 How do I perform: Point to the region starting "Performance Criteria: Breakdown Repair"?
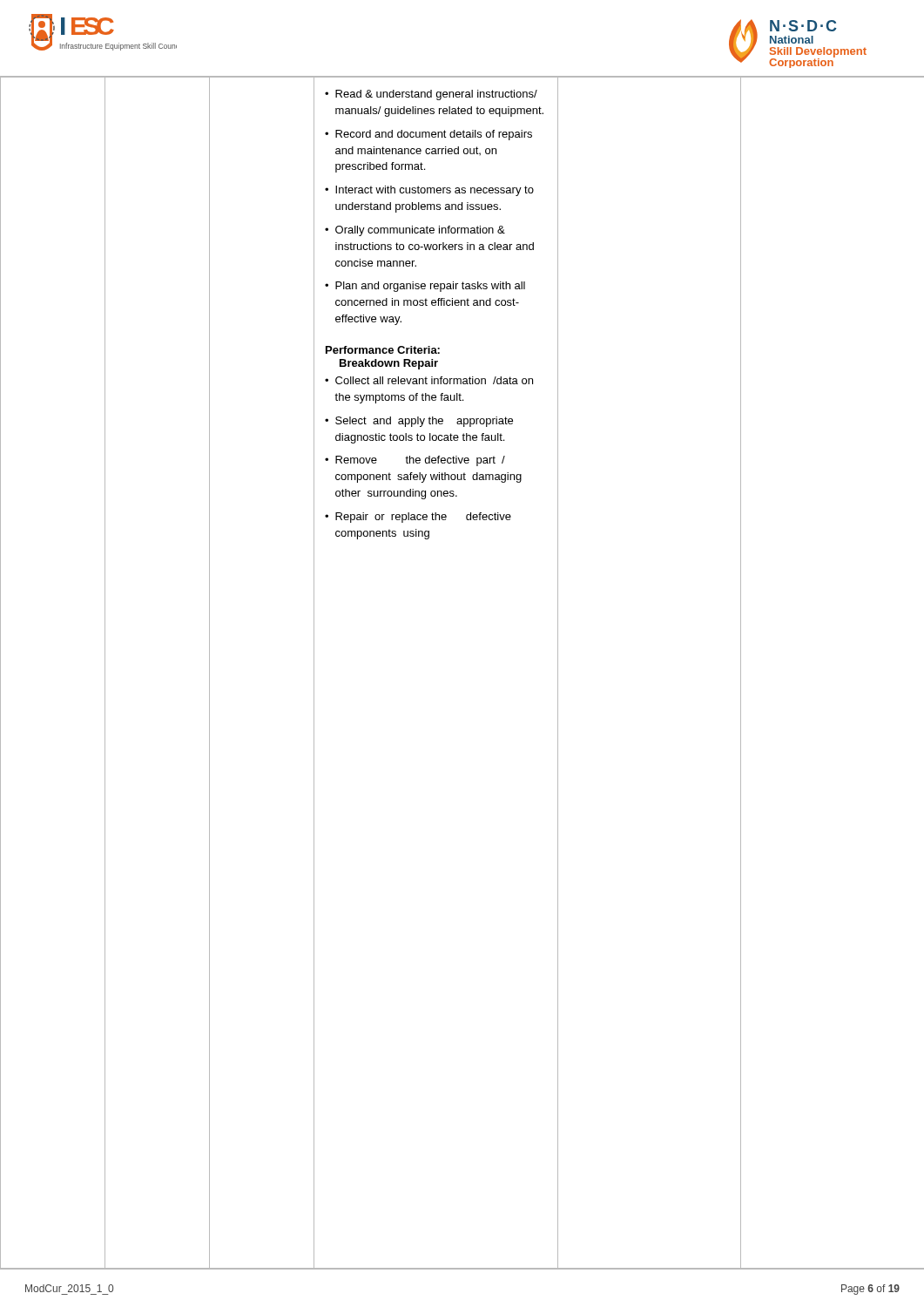tap(383, 356)
